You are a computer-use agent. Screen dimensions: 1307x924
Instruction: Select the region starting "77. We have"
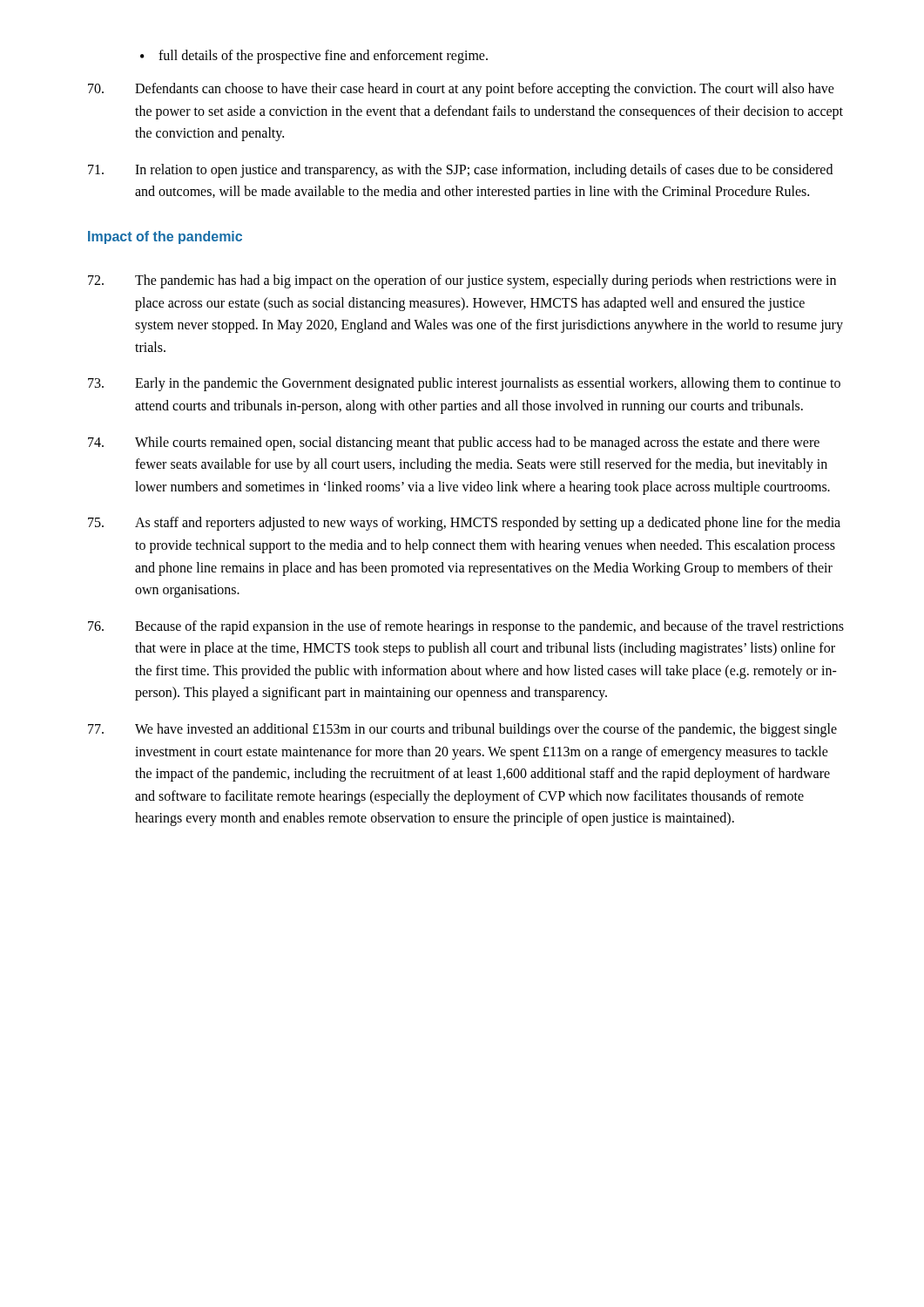point(466,774)
